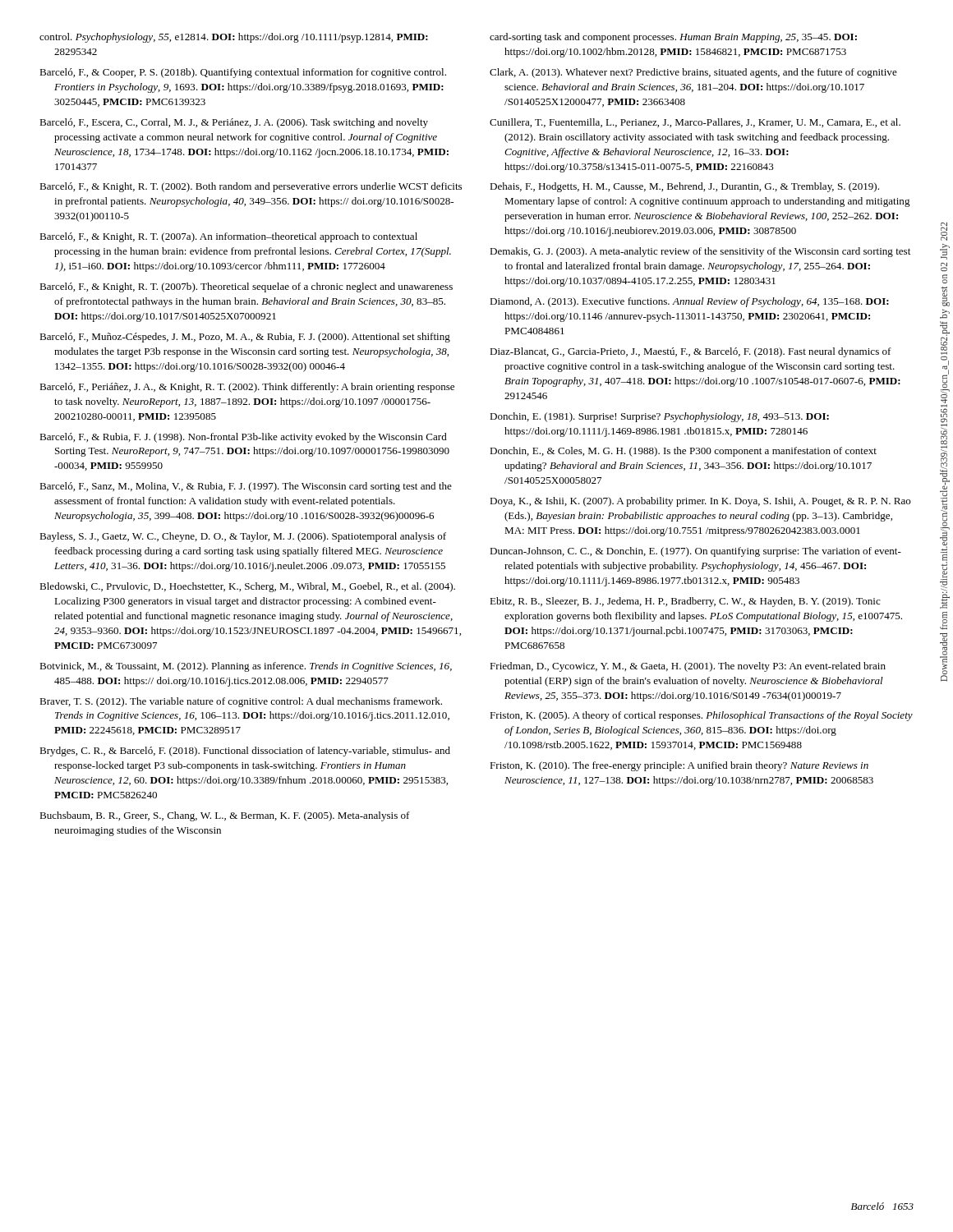953x1232 pixels.
Task: Select the text block starting "Barceló, F., Escera, C., Corral, M. J.,"
Action: [x=244, y=144]
